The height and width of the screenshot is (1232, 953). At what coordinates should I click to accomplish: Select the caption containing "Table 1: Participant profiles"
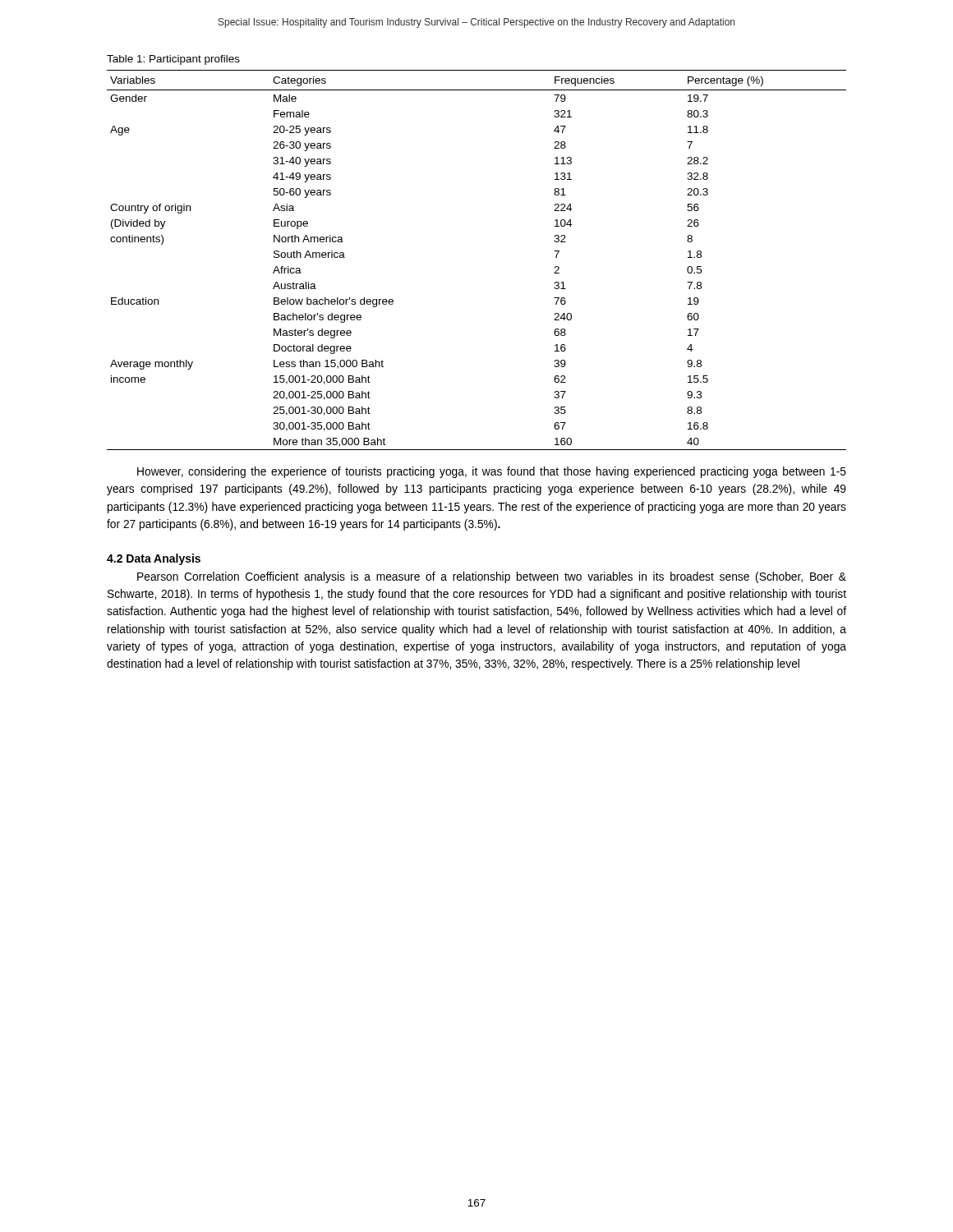point(173,59)
